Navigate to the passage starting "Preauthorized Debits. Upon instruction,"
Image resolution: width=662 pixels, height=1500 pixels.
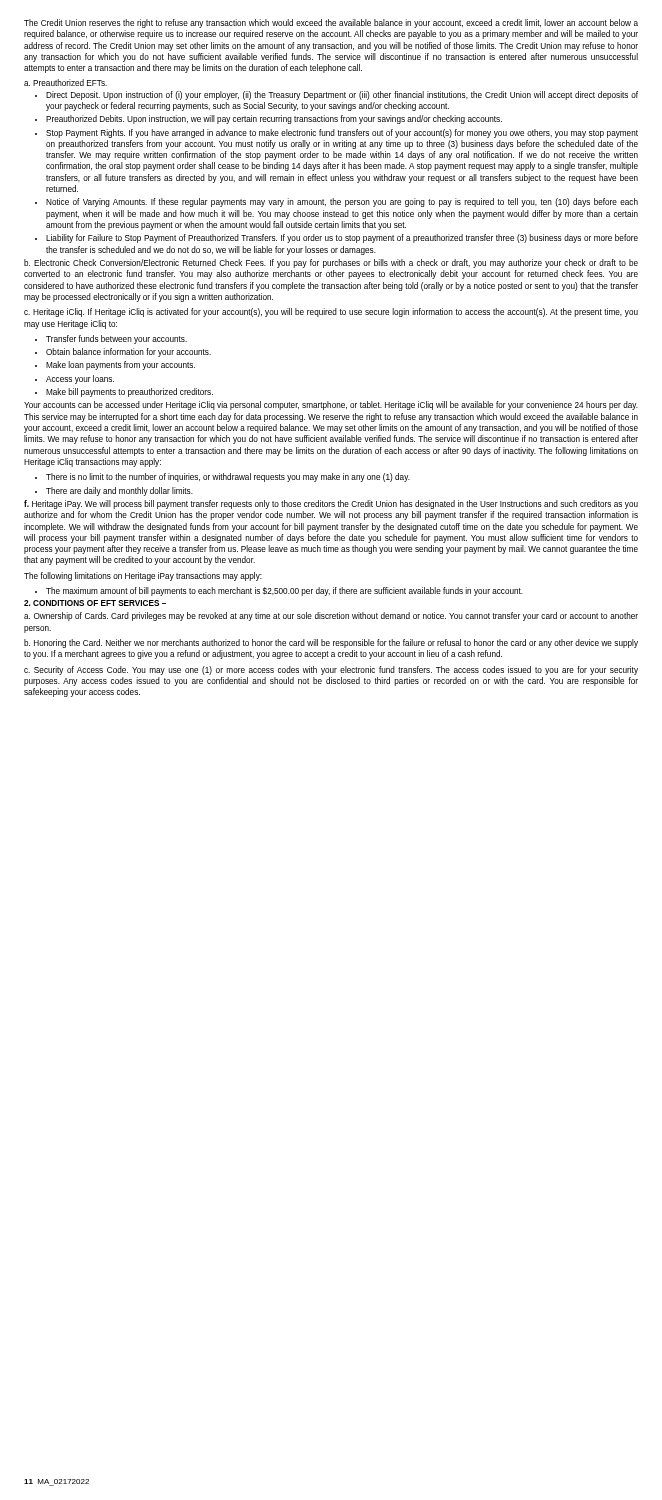pyautogui.click(x=274, y=120)
